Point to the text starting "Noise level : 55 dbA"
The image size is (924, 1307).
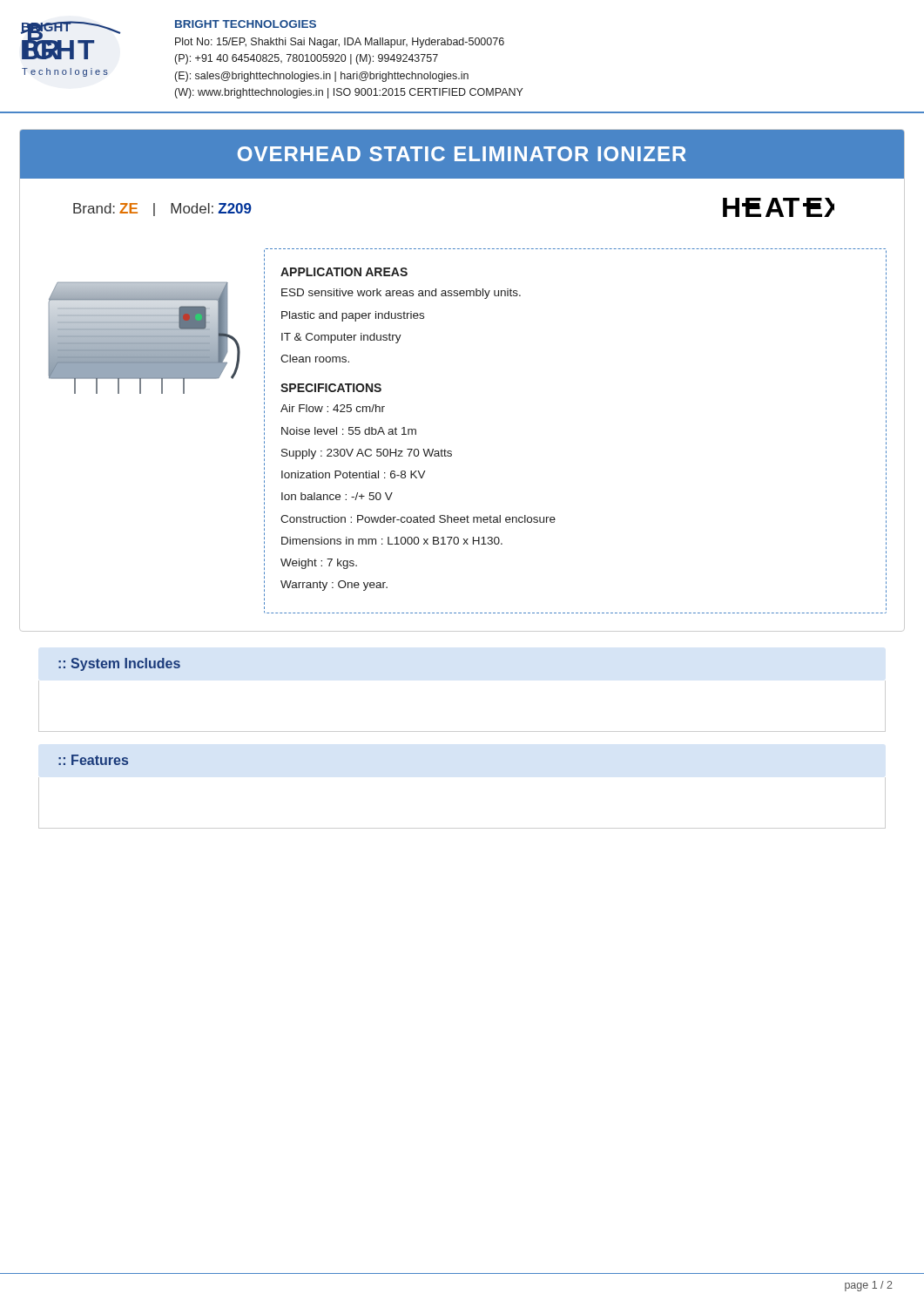[x=349, y=431]
